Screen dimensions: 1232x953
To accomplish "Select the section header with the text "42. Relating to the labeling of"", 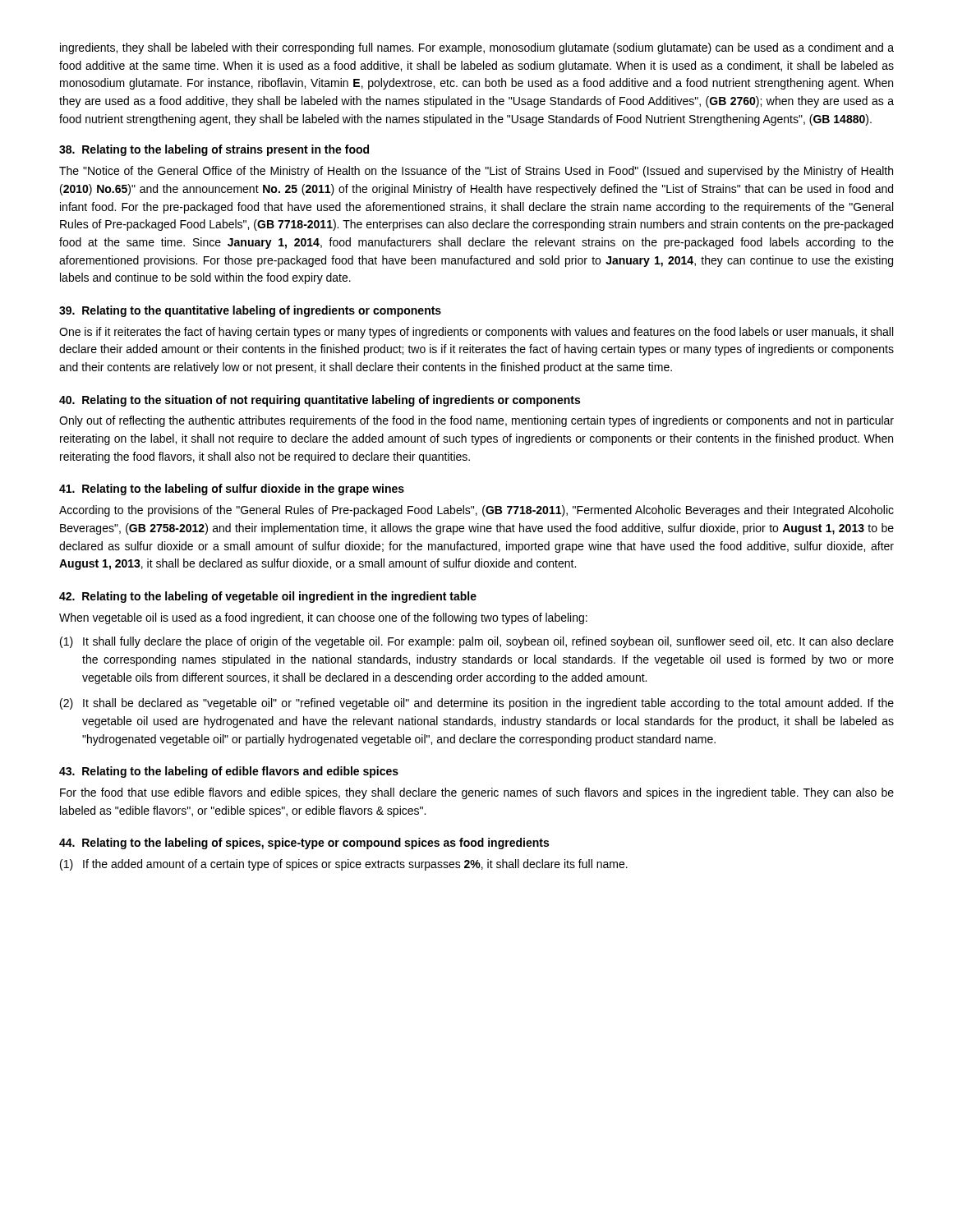I will (x=268, y=596).
